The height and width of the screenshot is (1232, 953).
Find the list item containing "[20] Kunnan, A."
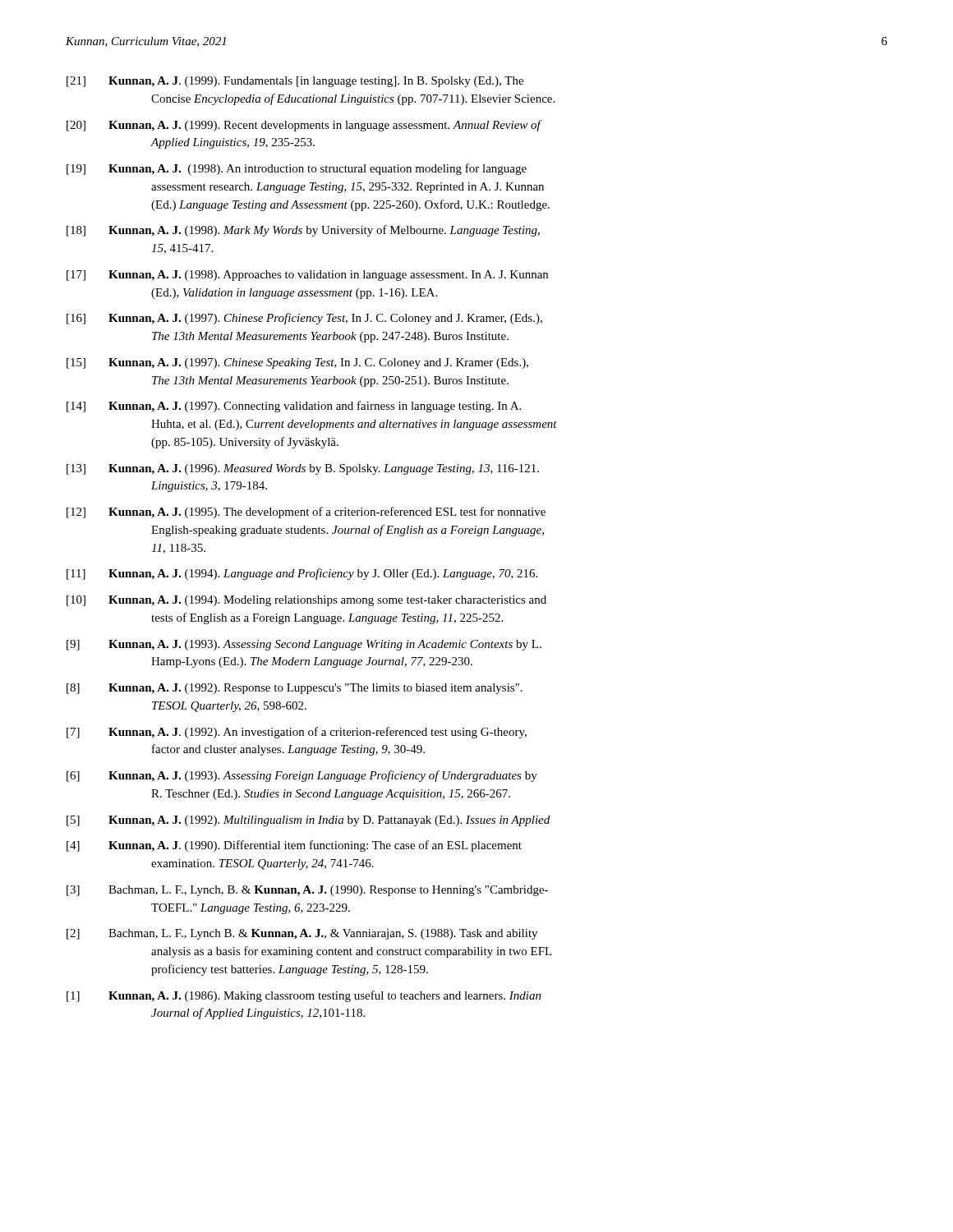pos(476,134)
